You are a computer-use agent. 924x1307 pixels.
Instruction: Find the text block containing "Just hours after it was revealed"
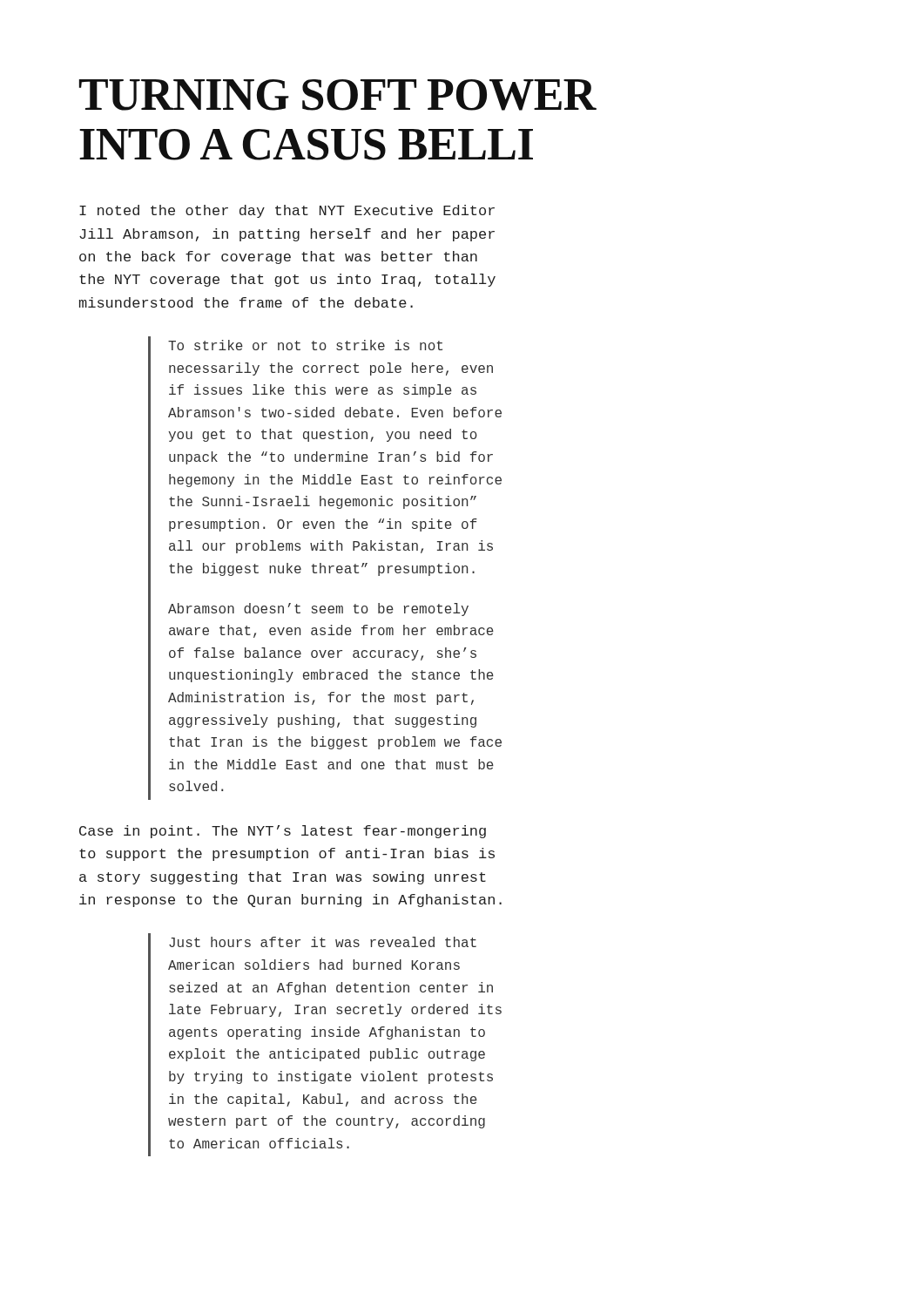[x=335, y=1044]
